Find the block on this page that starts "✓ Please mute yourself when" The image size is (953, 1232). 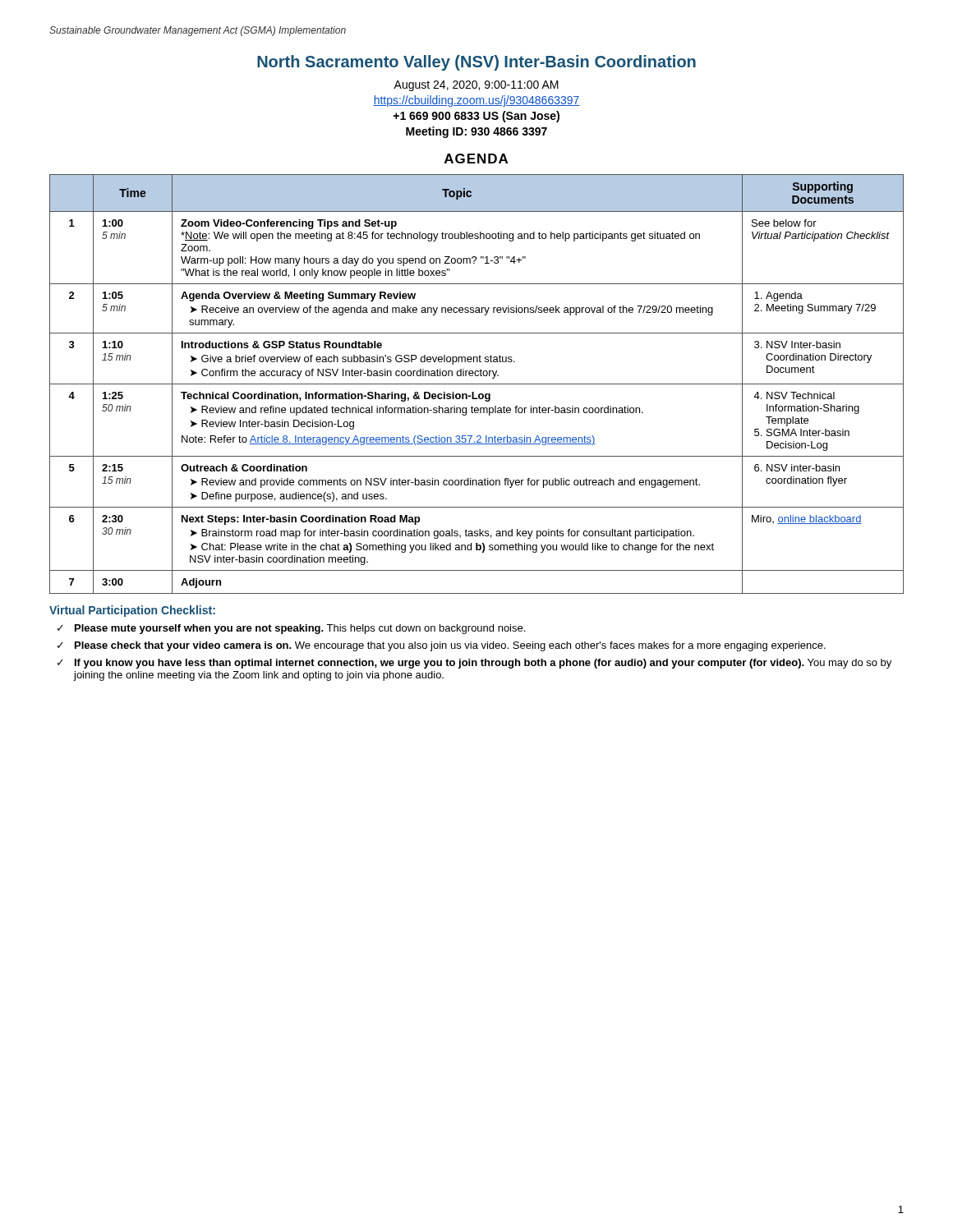(291, 628)
